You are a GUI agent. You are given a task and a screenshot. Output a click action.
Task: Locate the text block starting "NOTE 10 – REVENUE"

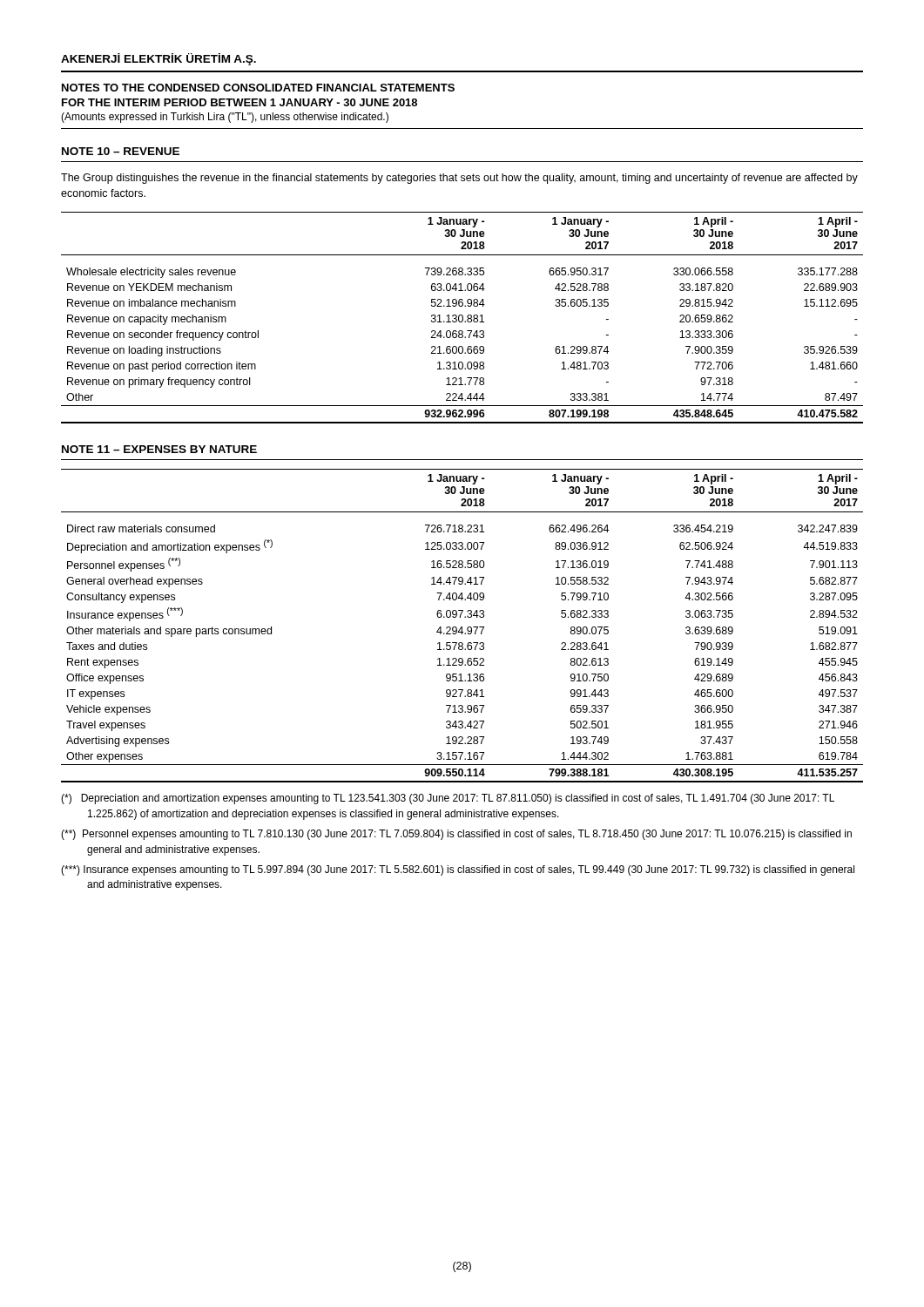pos(120,151)
